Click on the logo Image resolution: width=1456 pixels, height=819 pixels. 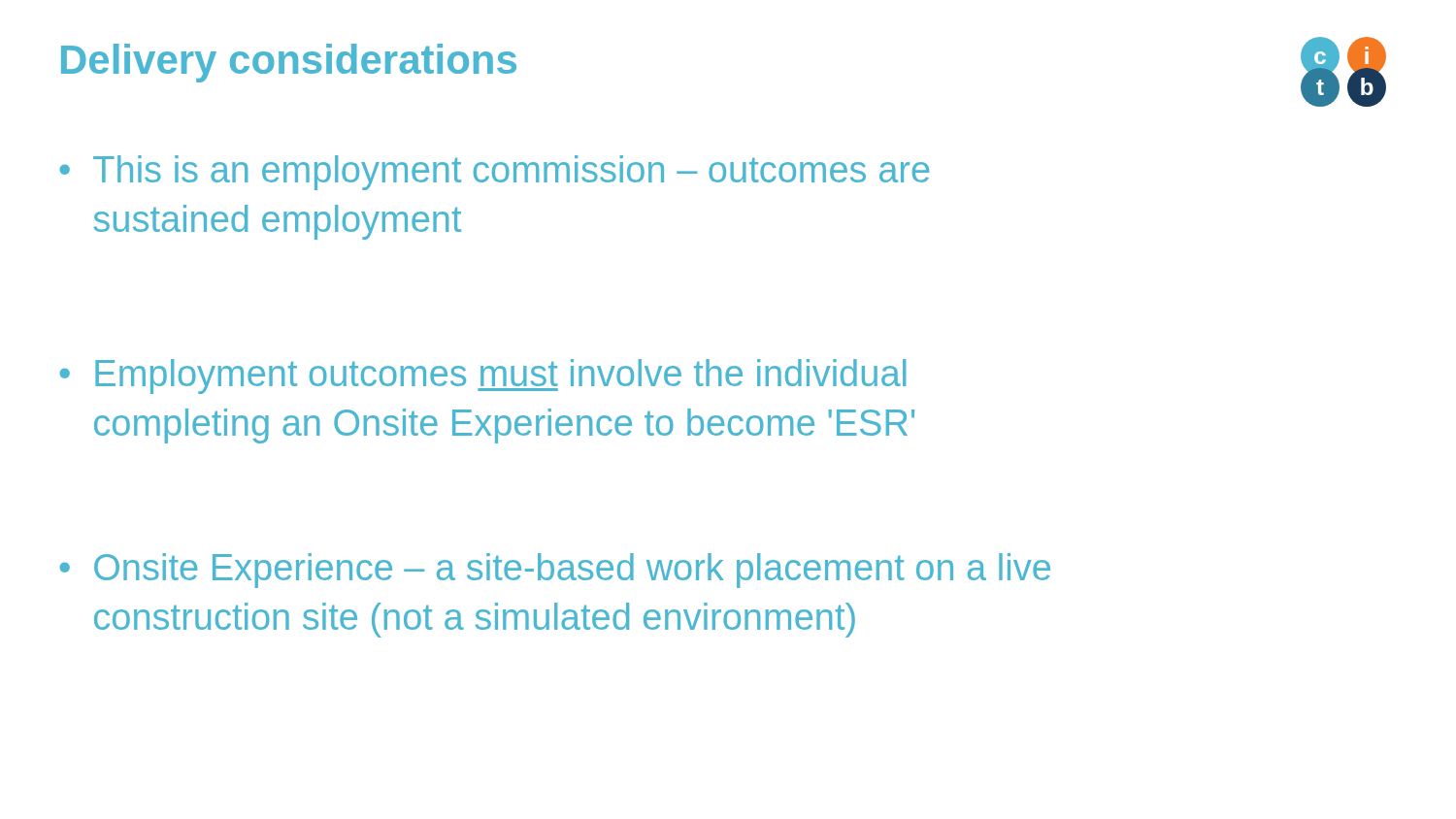pos(1344,68)
